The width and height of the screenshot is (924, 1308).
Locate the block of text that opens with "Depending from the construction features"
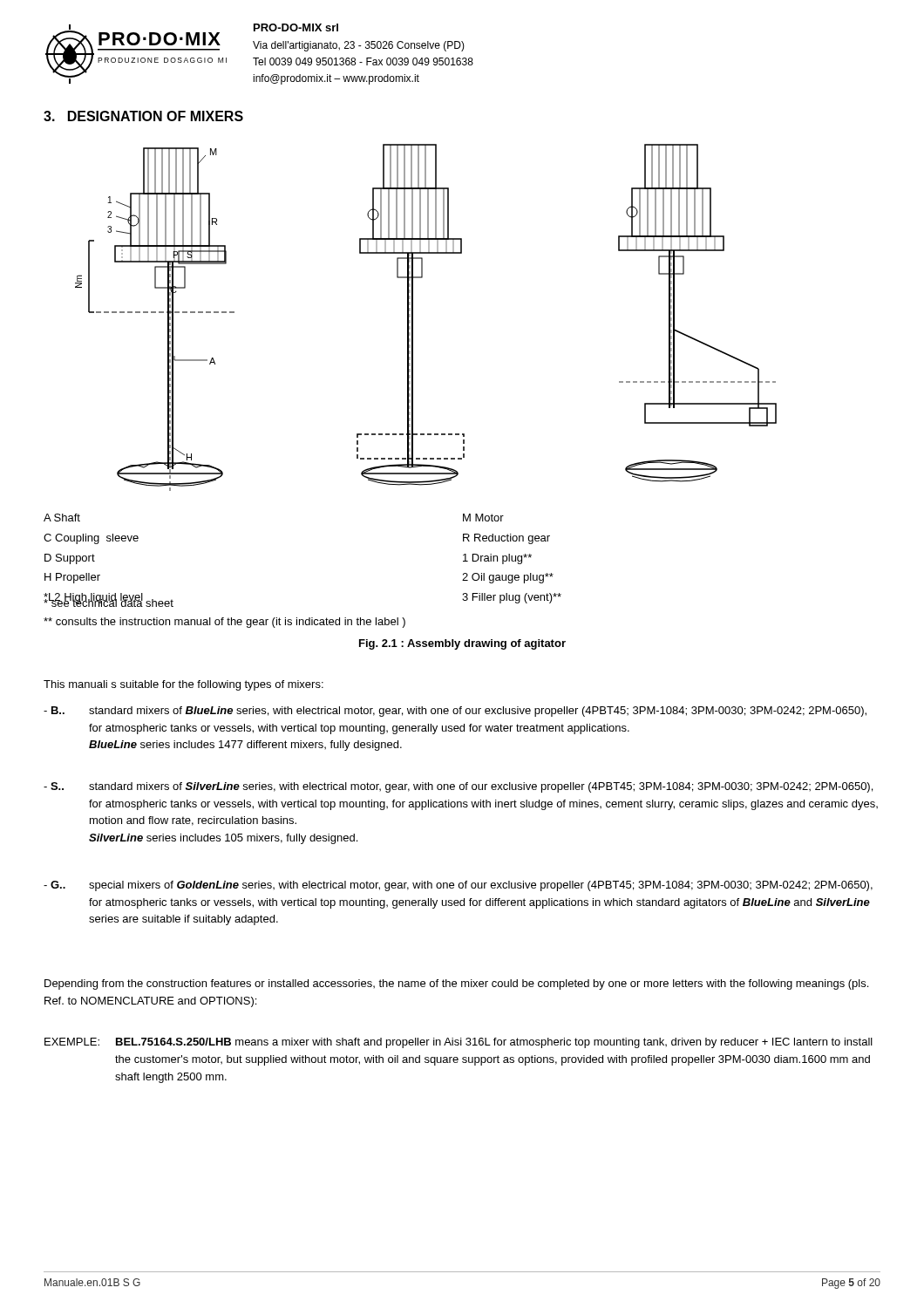(457, 992)
